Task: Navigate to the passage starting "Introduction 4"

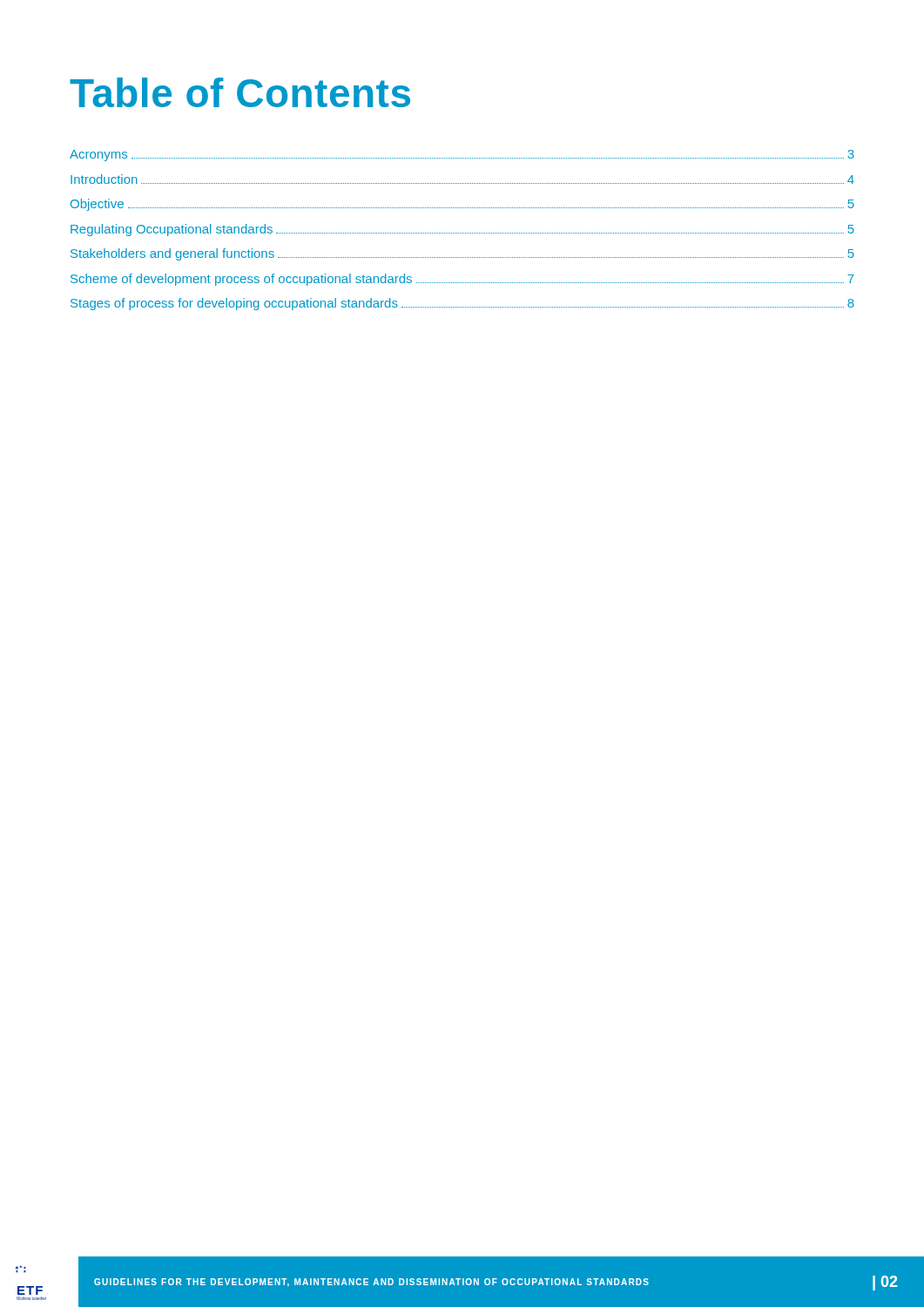Action: click(x=462, y=179)
